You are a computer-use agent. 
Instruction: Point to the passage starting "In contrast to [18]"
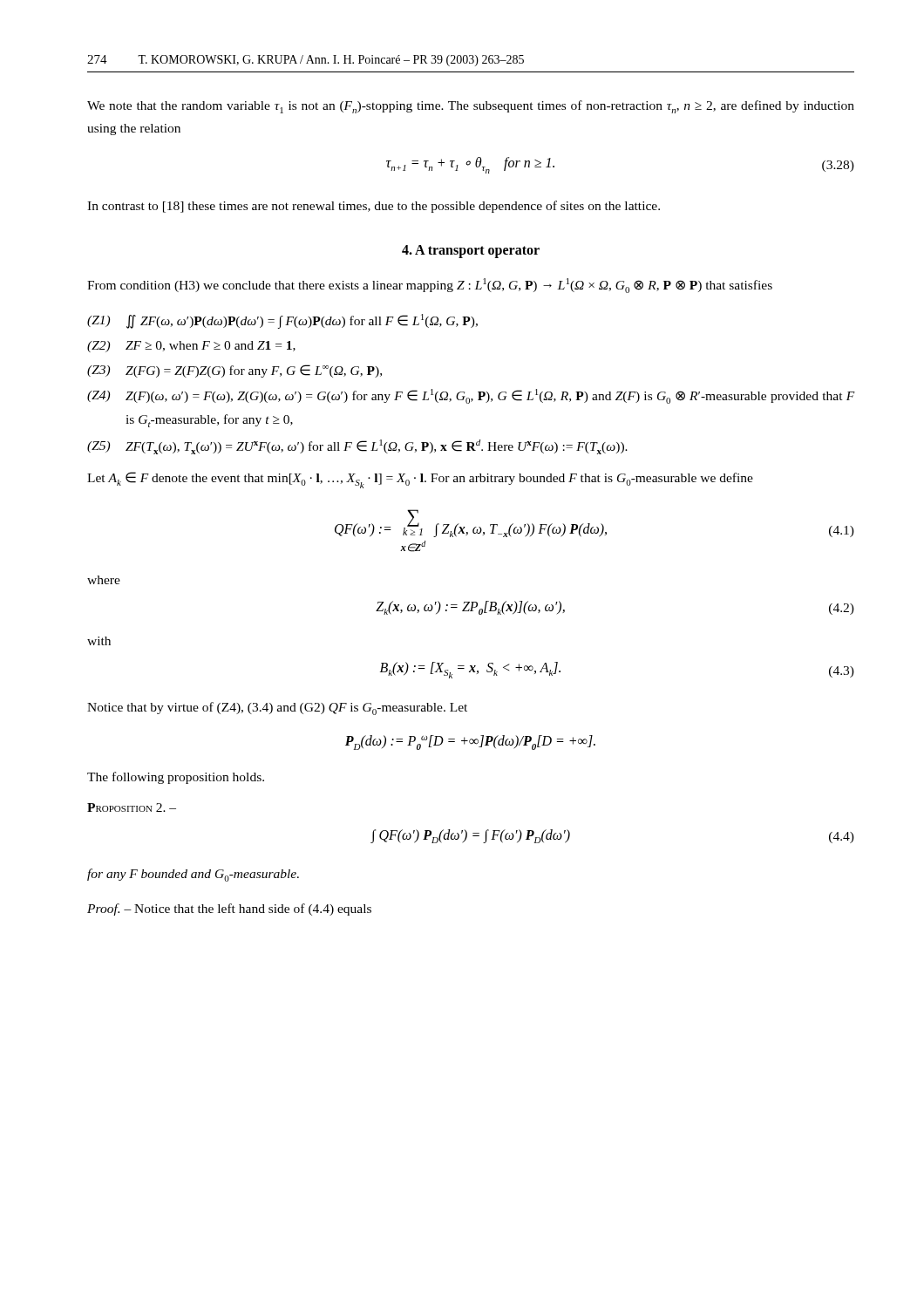tap(374, 205)
